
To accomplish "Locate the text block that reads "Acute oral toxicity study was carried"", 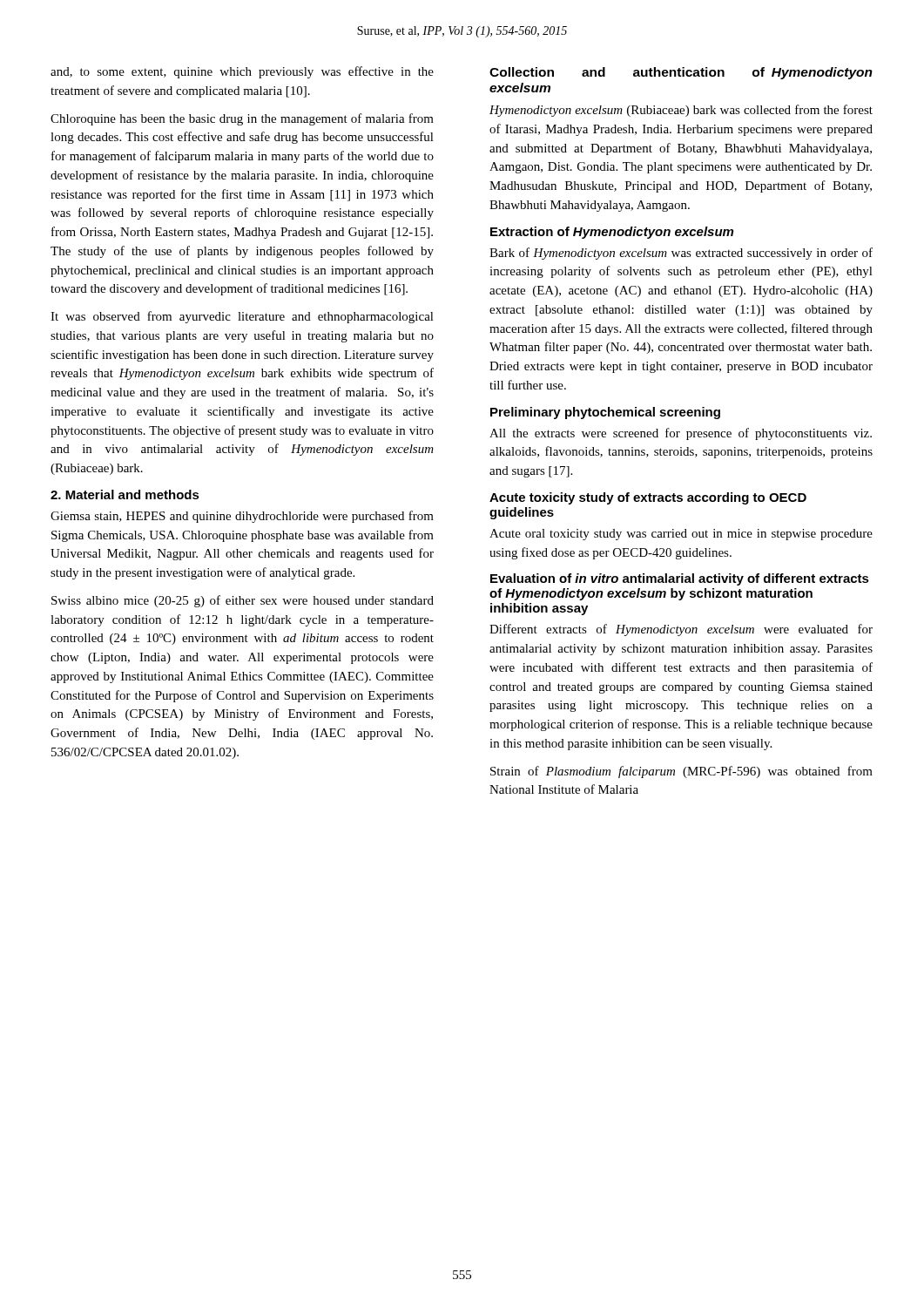I will [681, 543].
